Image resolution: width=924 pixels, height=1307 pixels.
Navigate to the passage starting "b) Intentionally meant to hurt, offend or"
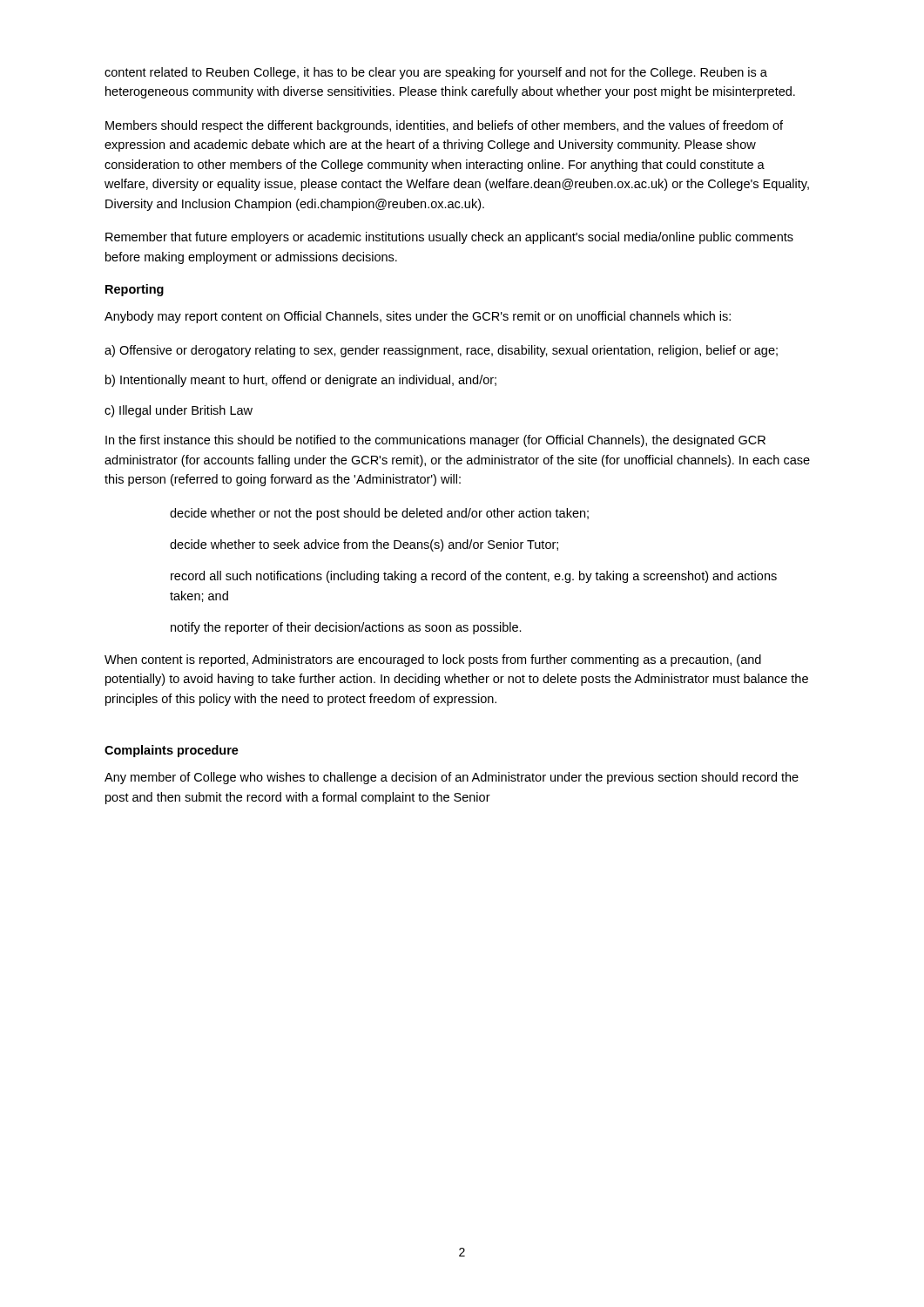tap(301, 380)
